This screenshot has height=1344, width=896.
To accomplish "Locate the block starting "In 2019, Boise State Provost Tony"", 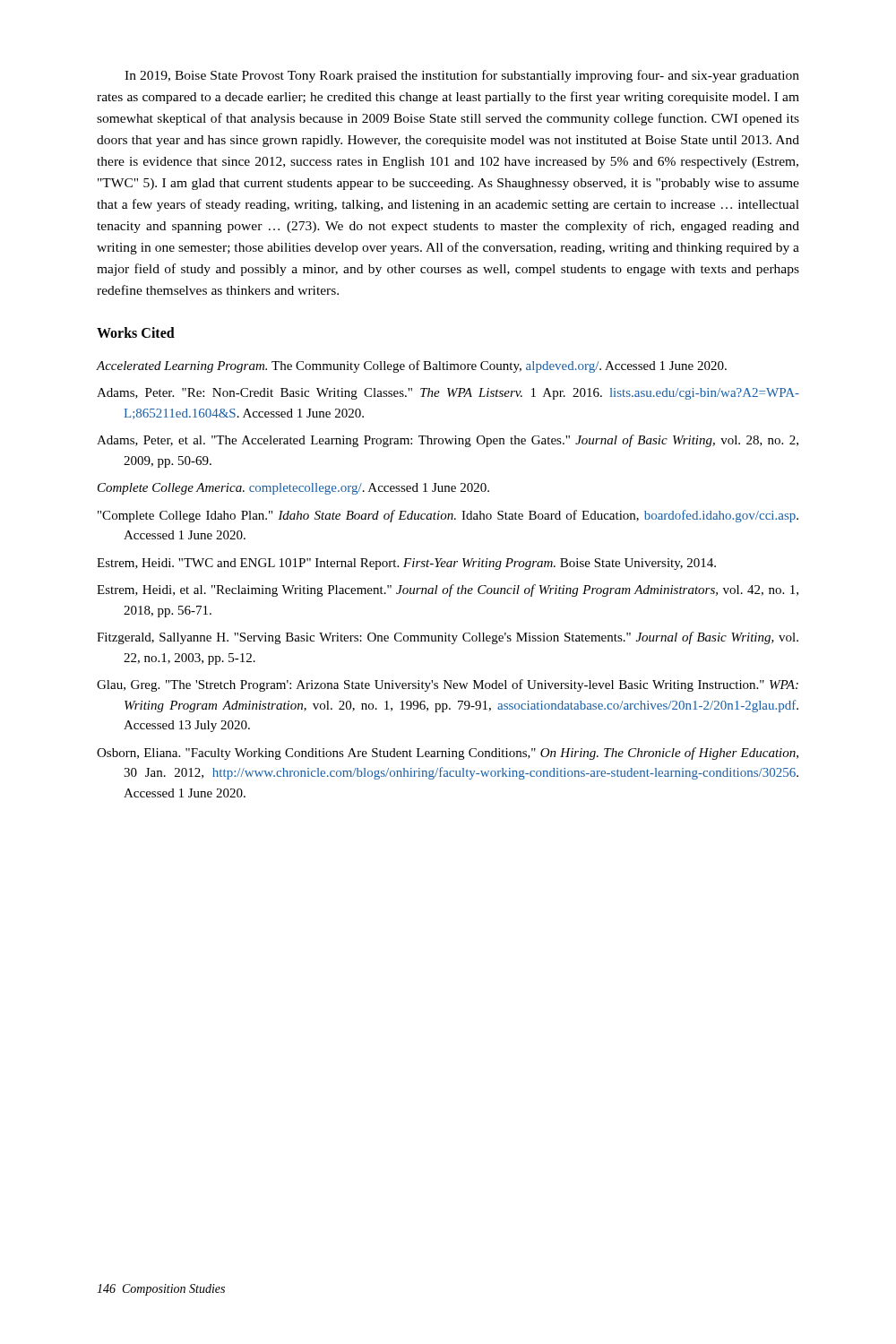I will click(x=448, y=182).
